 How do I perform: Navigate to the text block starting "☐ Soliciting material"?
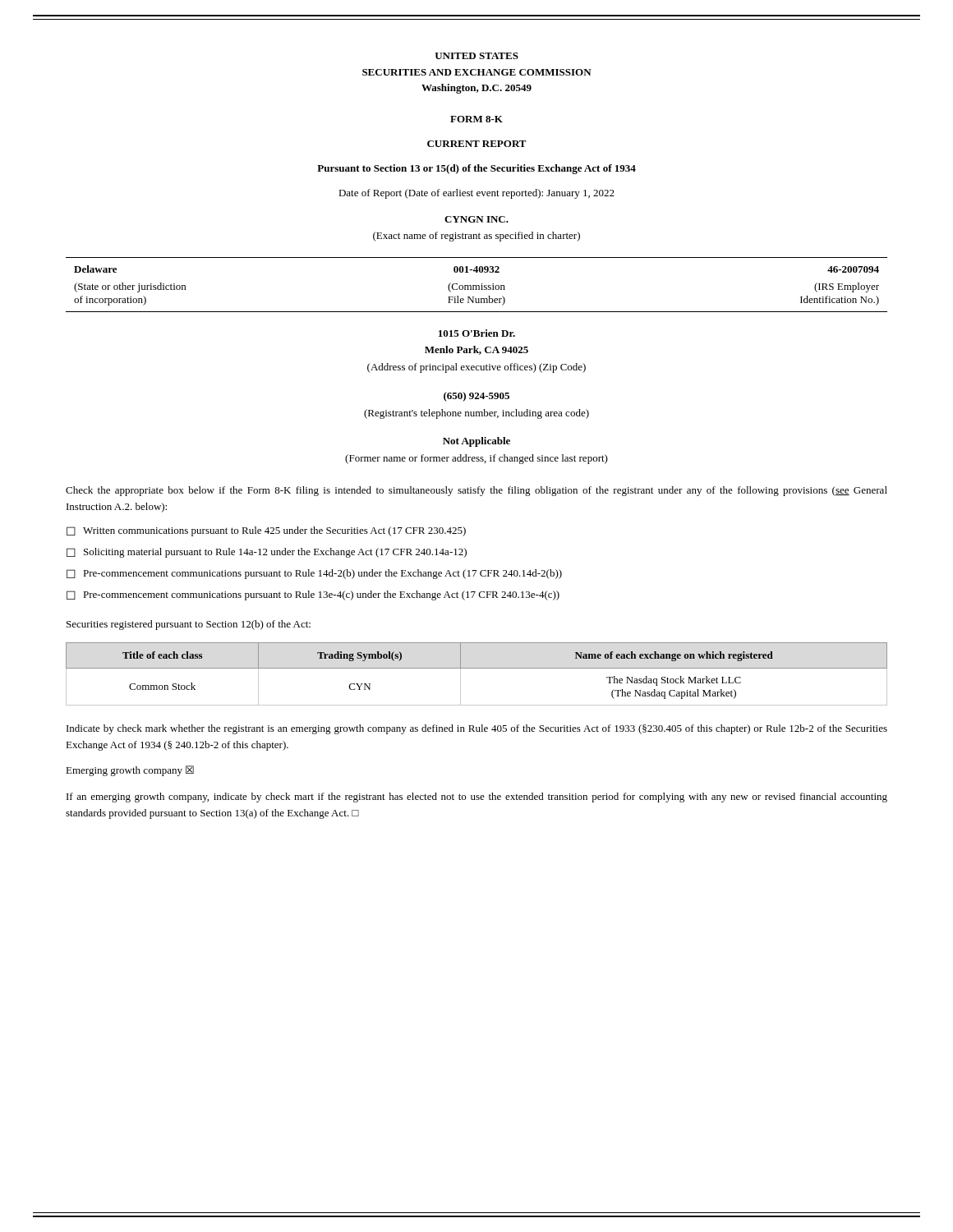(266, 553)
